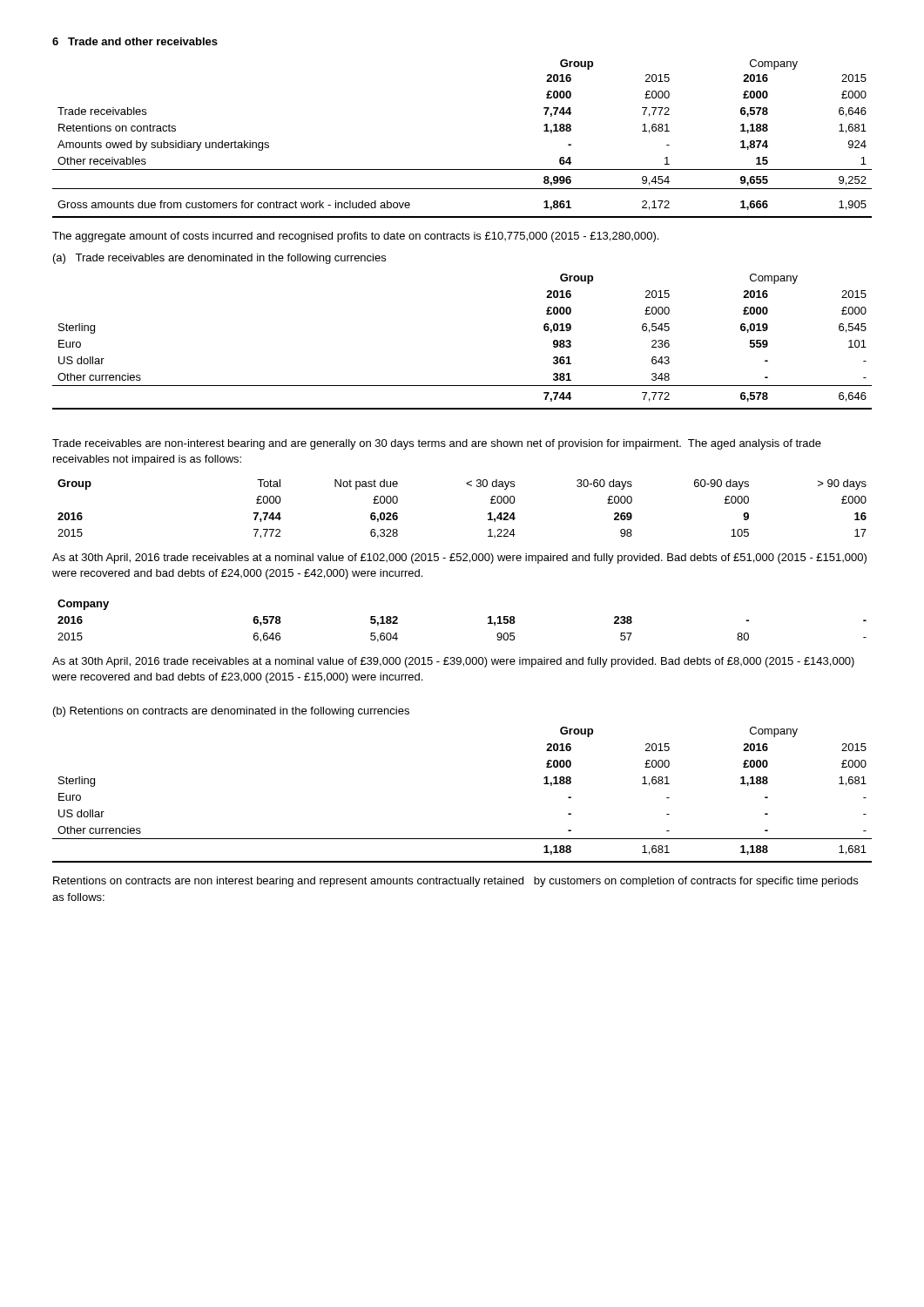
Task: Find the passage starting "Trade receivables are non-interest bearing and are generally"
Action: (x=437, y=451)
